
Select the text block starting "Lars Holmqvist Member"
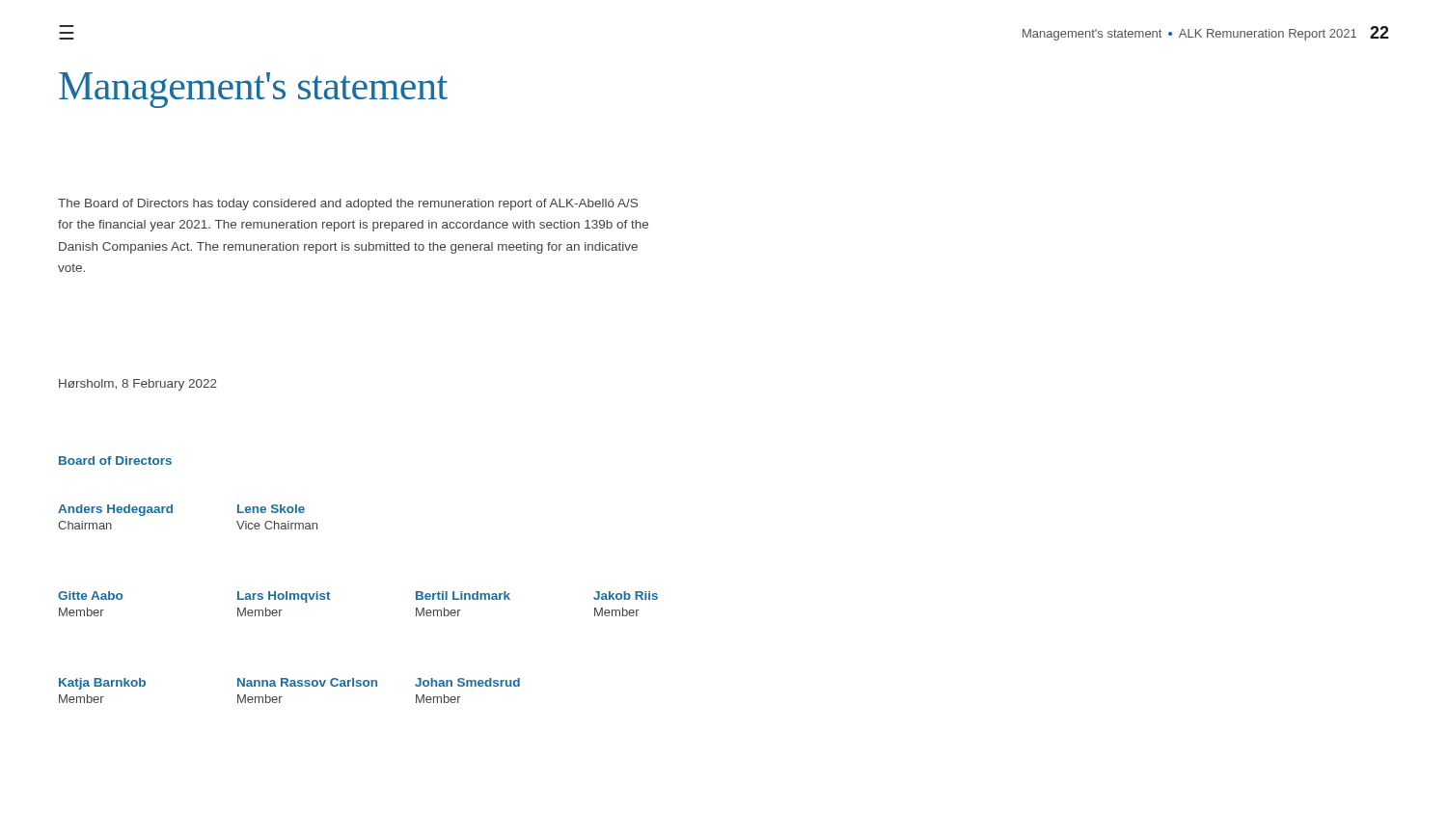point(326,604)
